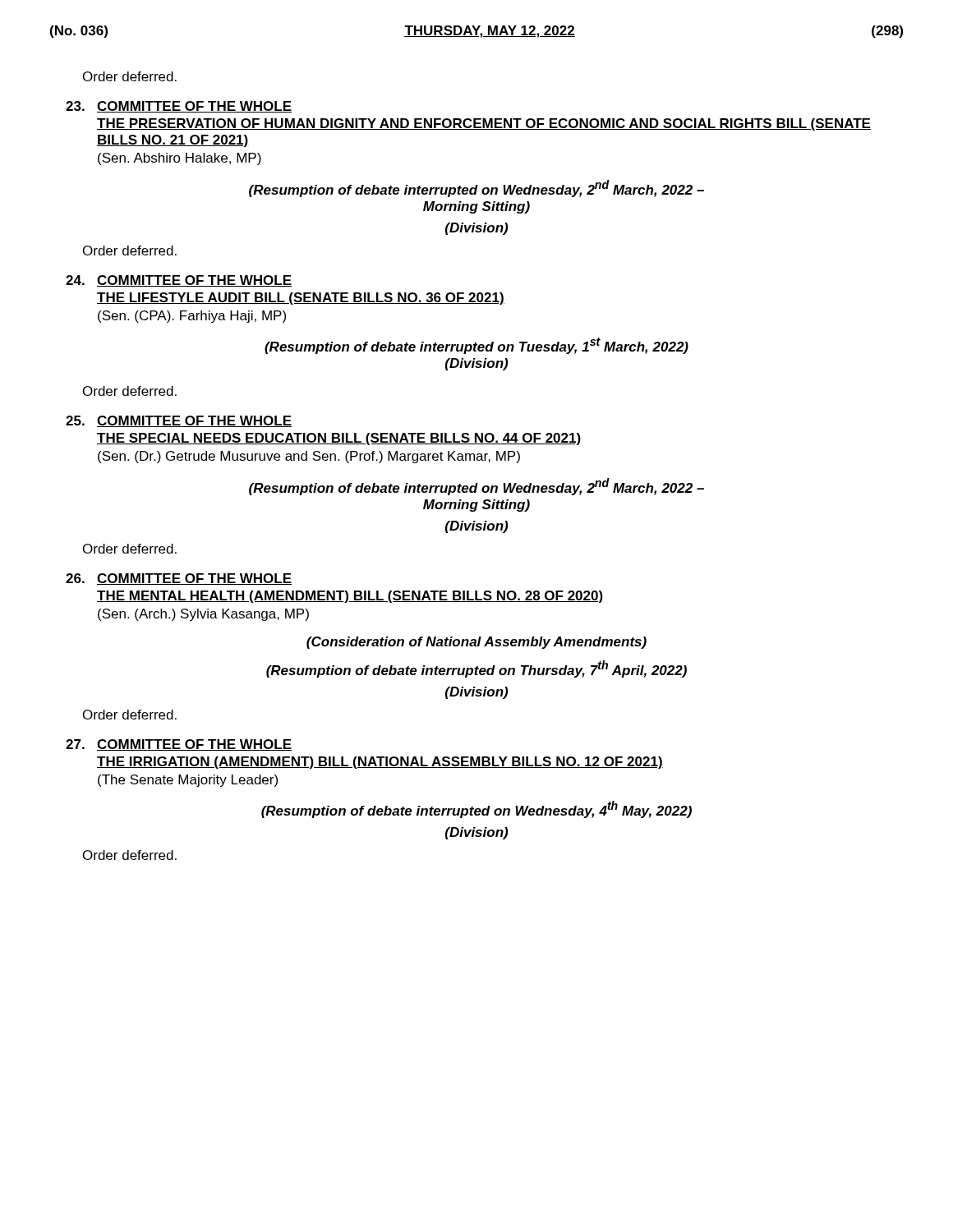Select the section header that reads "24. COMMITTEE OF THE WHOLE THE"

[x=476, y=298]
